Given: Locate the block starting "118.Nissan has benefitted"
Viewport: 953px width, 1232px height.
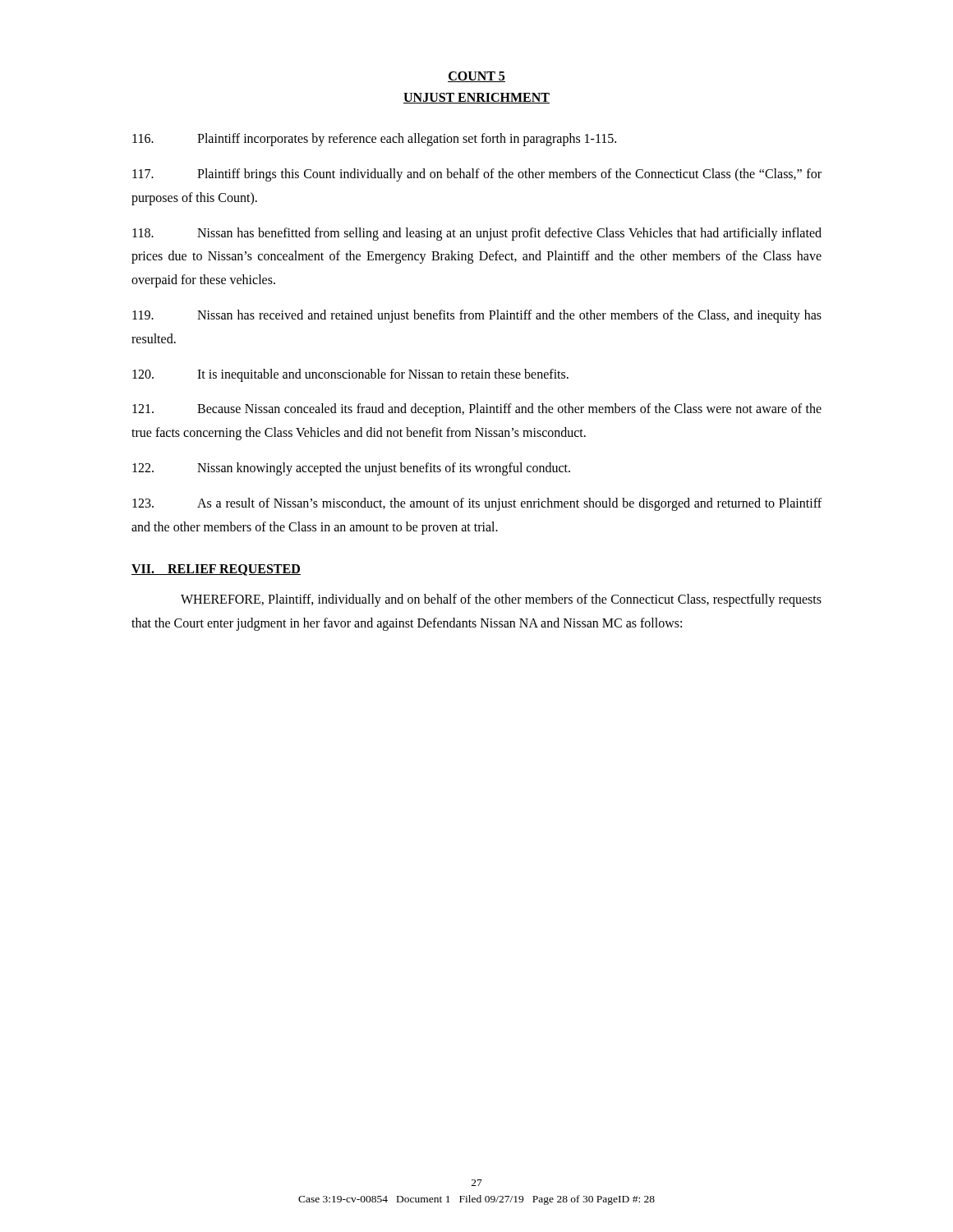Looking at the screenshot, I should coord(476,254).
